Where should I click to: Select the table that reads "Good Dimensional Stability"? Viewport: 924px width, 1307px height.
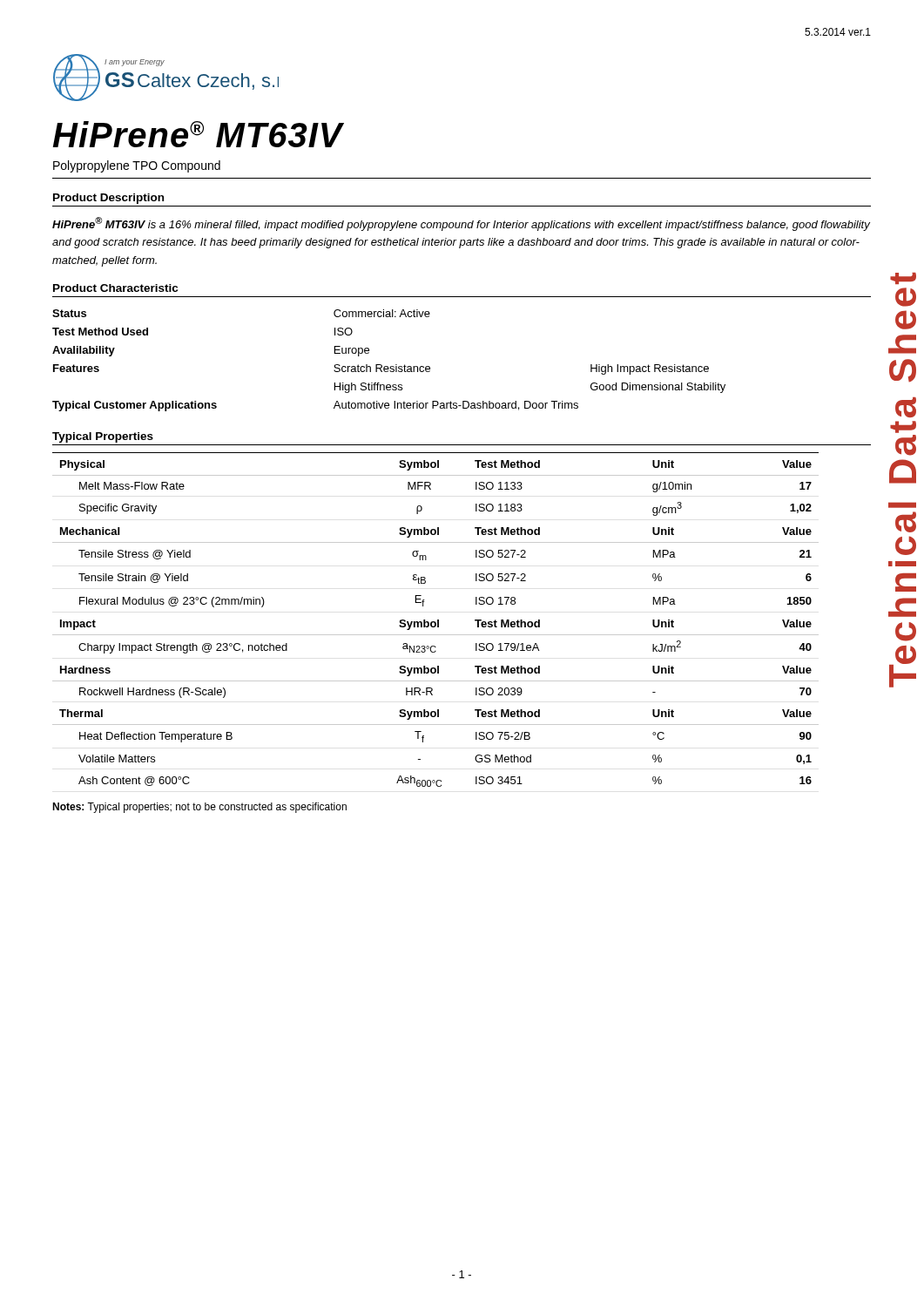point(462,359)
